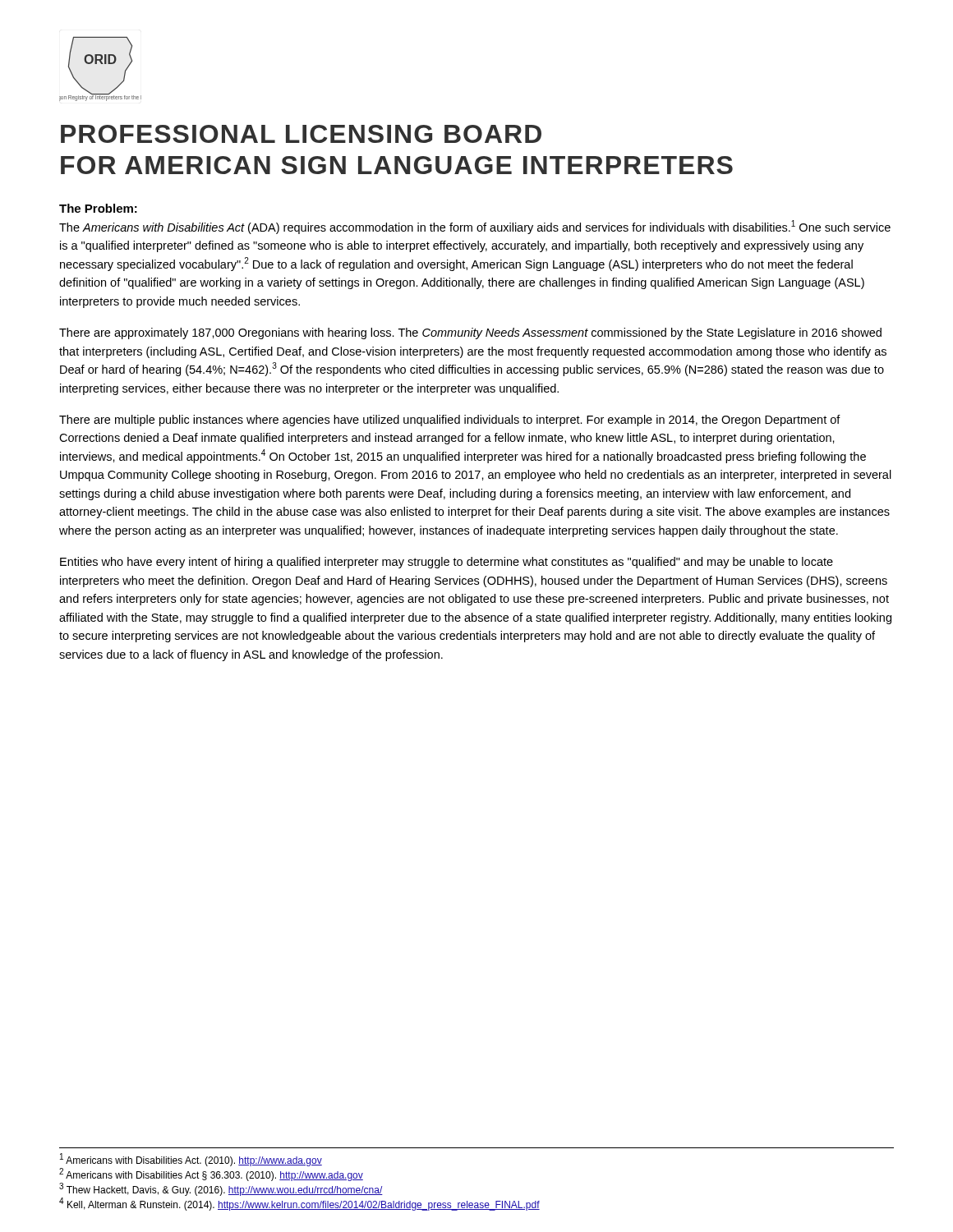Point to the text block starting "The Problem:"
Screen dimensions: 1232x953
99,208
